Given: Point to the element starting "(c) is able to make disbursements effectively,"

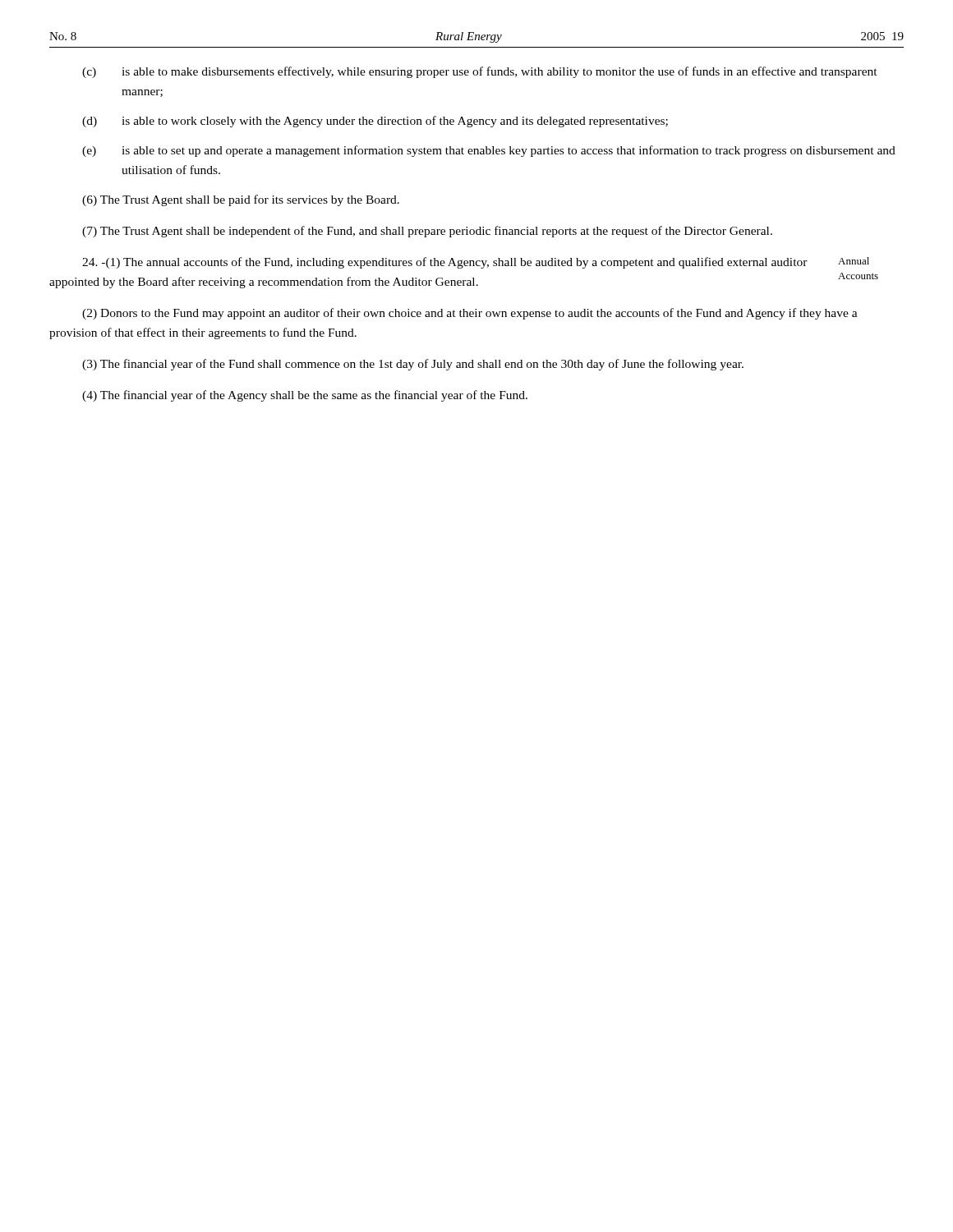Looking at the screenshot, I should click(476, 81).
